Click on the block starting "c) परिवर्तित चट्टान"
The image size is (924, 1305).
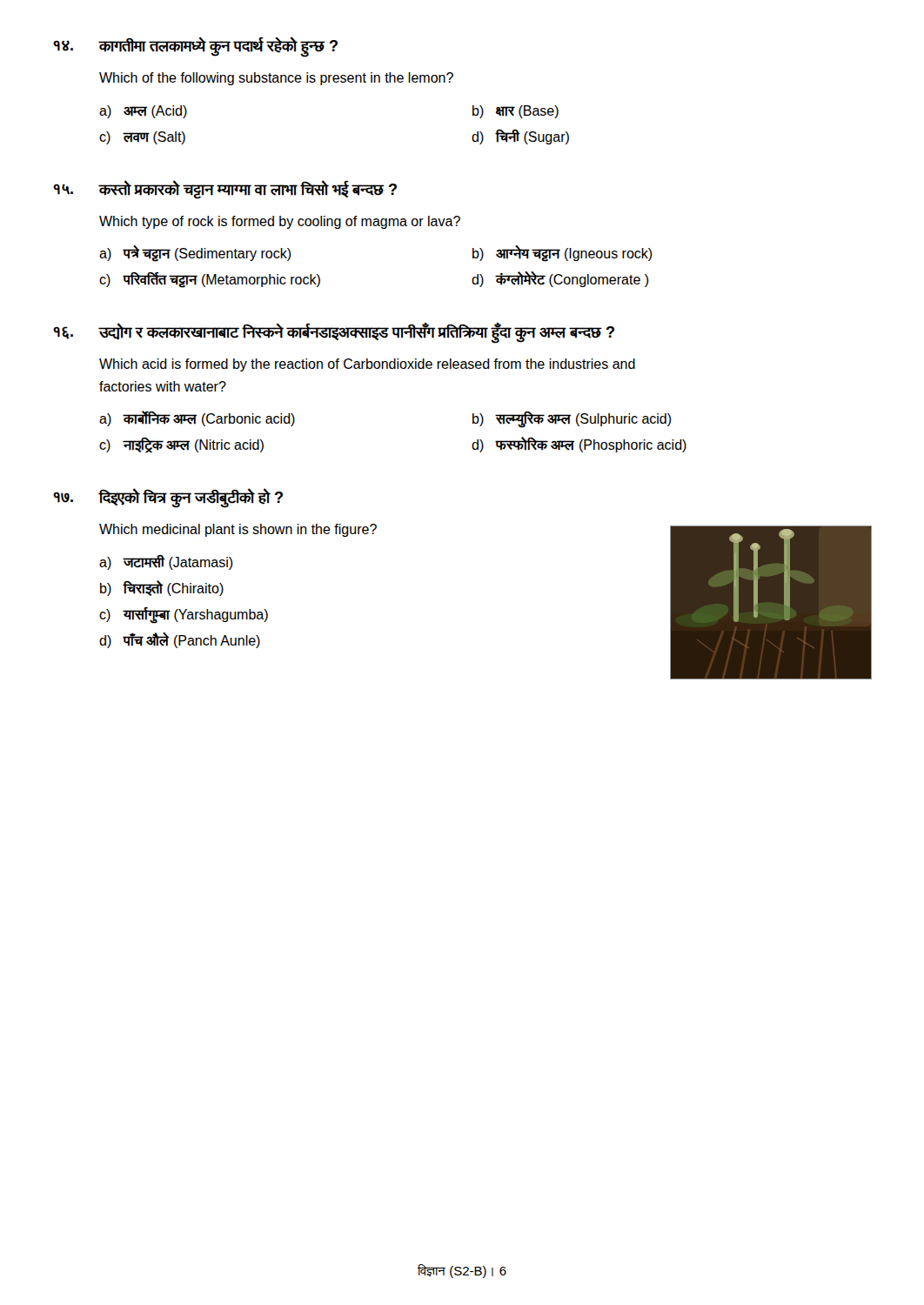[x=211, y=281]
